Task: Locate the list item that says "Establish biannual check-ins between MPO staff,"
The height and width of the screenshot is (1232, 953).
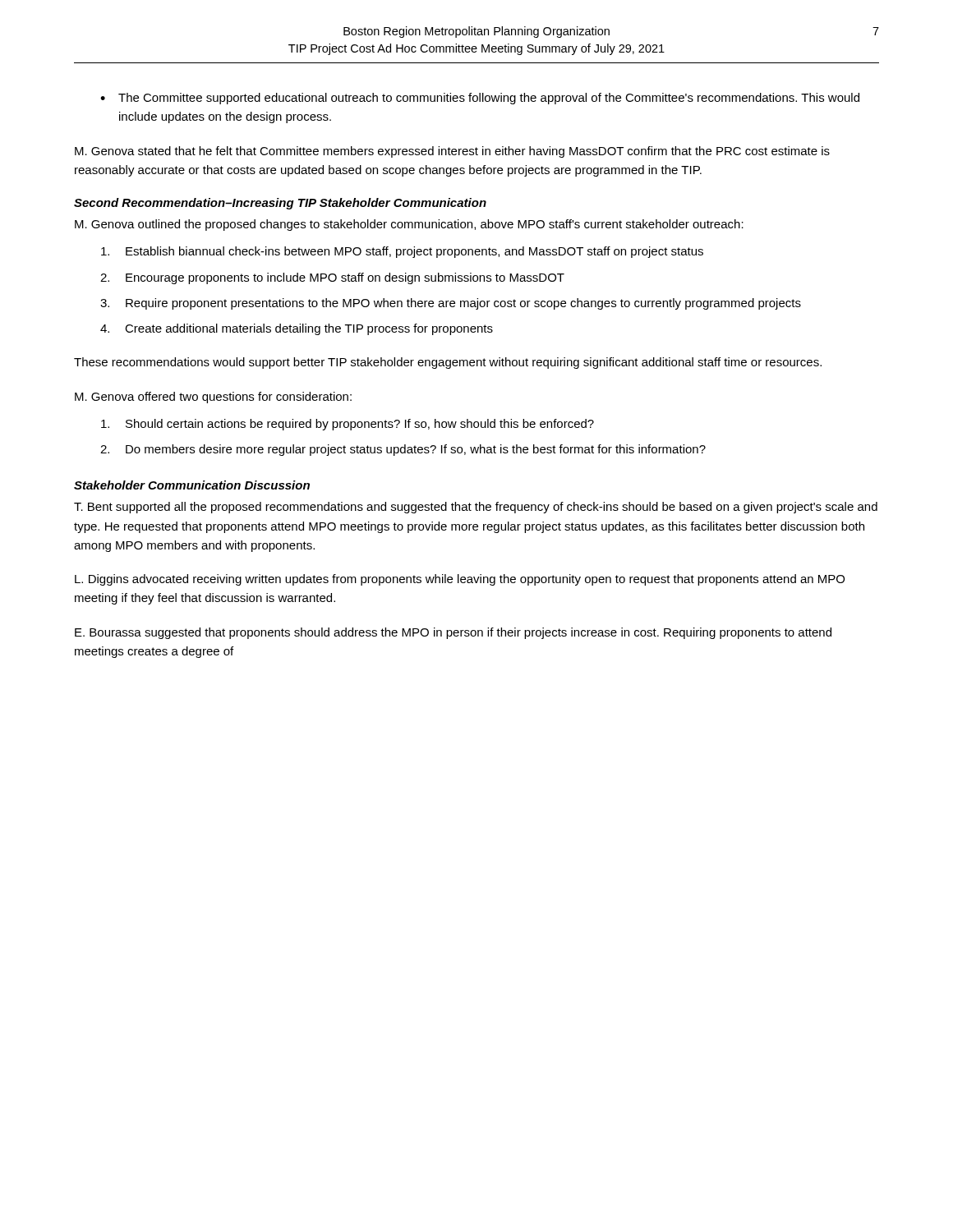Action: coord(402,251)
